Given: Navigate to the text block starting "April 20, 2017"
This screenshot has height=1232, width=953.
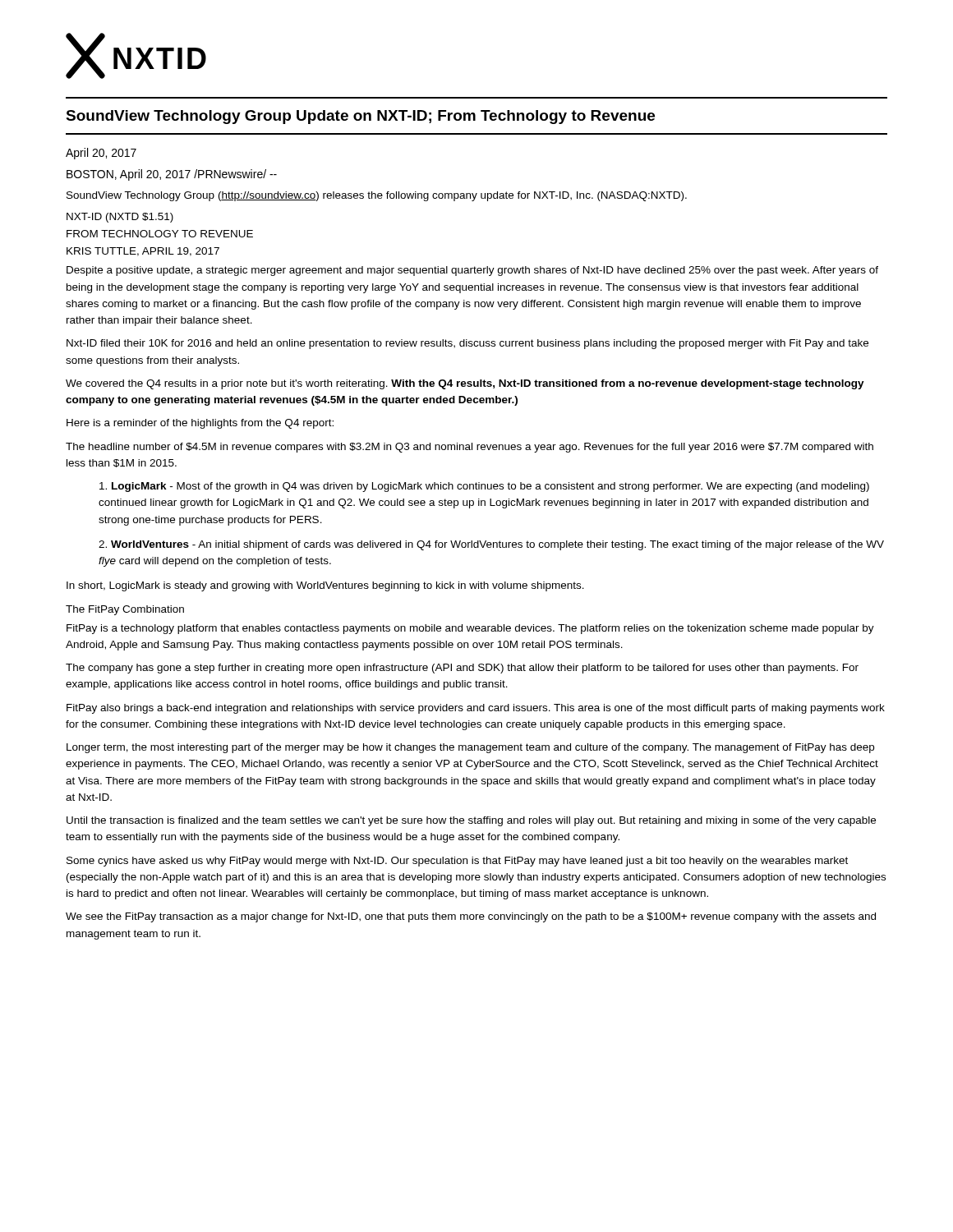Looking at the screenshot, I should 101,153.
